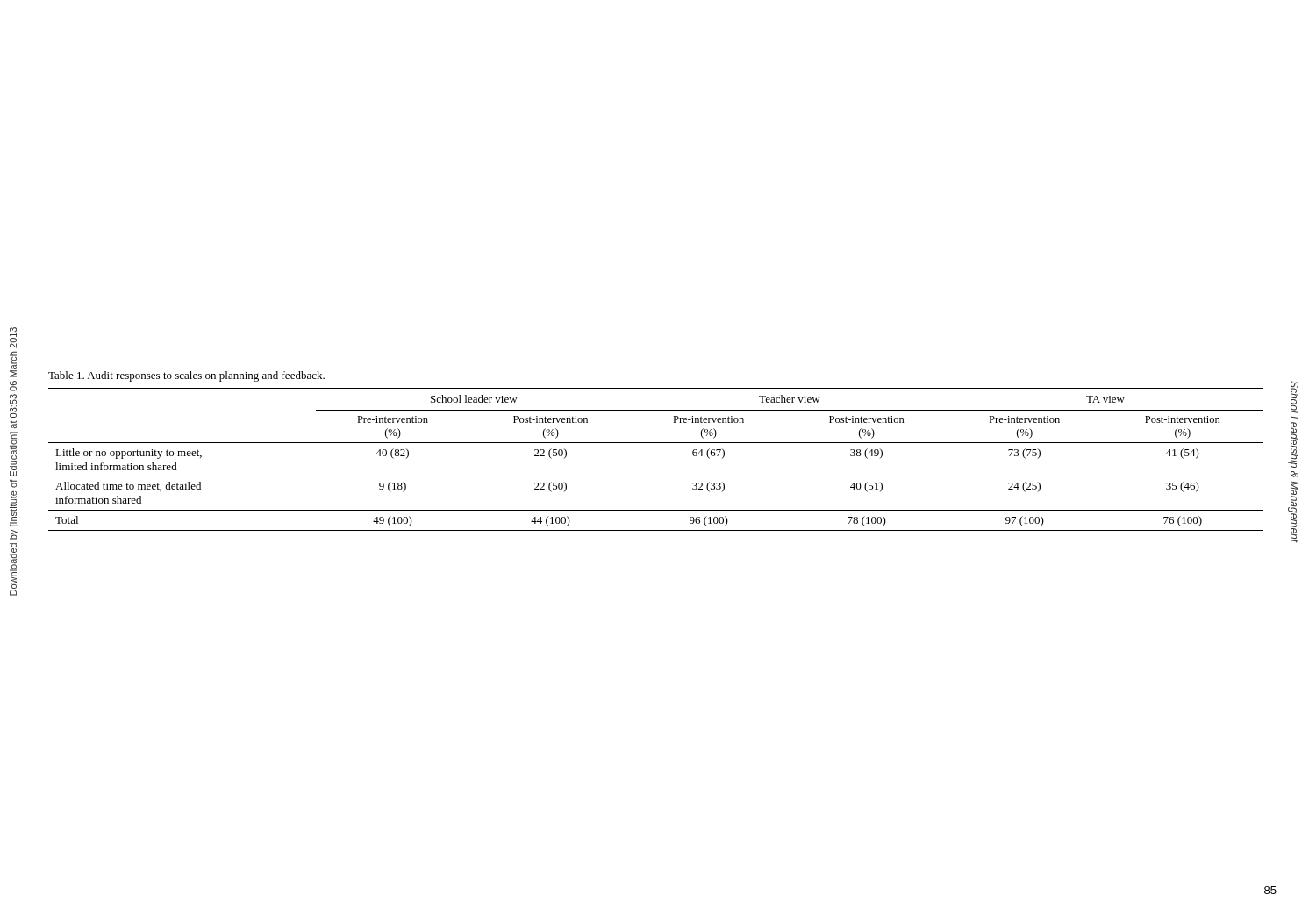
Task: Select the caption containing "Table 1. Audit responses to scales on"
Action: pos(187,375)
